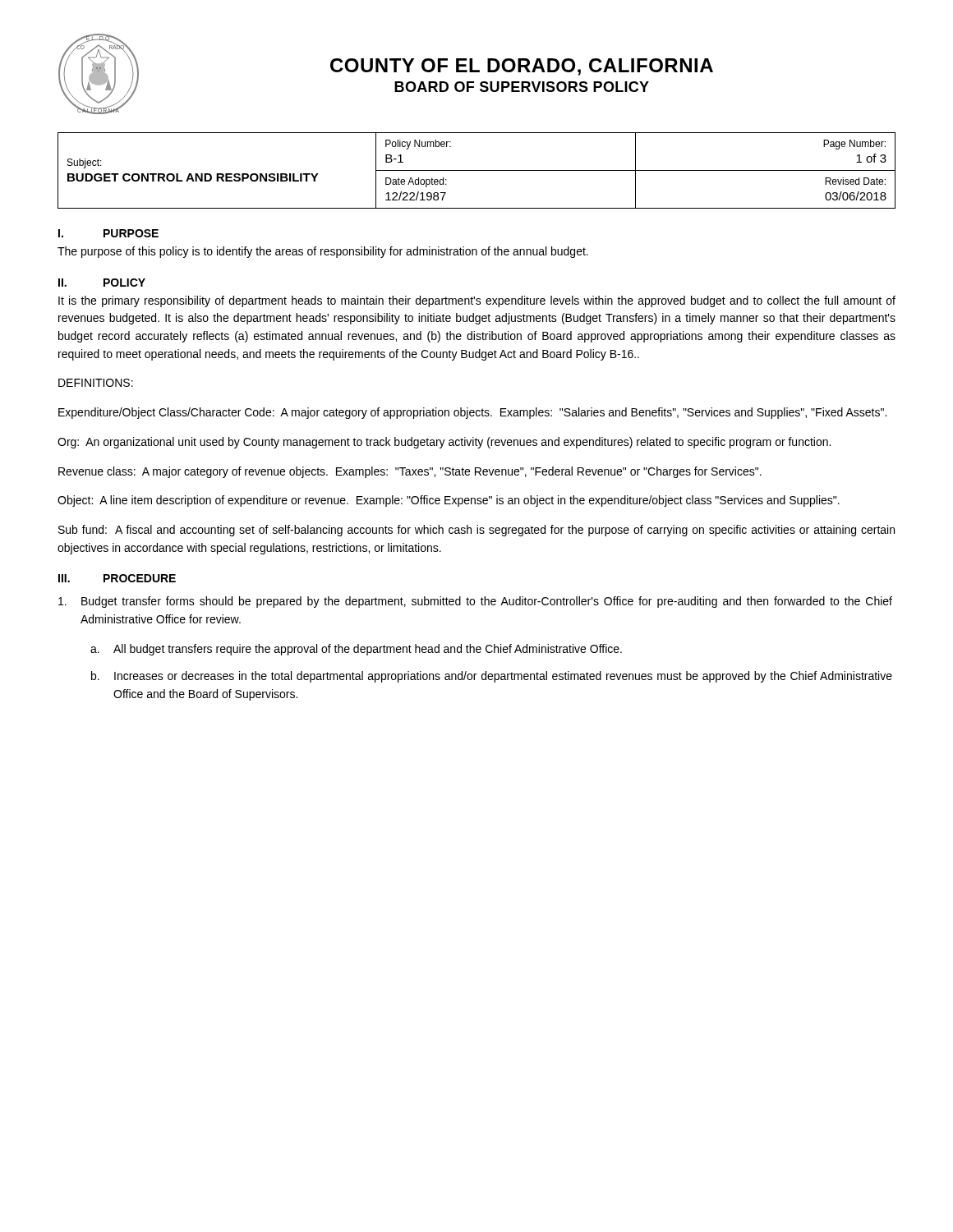
Task: Find the block on this page that starts "Budget transfer forms should be prepared by"
Action: point(475,611)
